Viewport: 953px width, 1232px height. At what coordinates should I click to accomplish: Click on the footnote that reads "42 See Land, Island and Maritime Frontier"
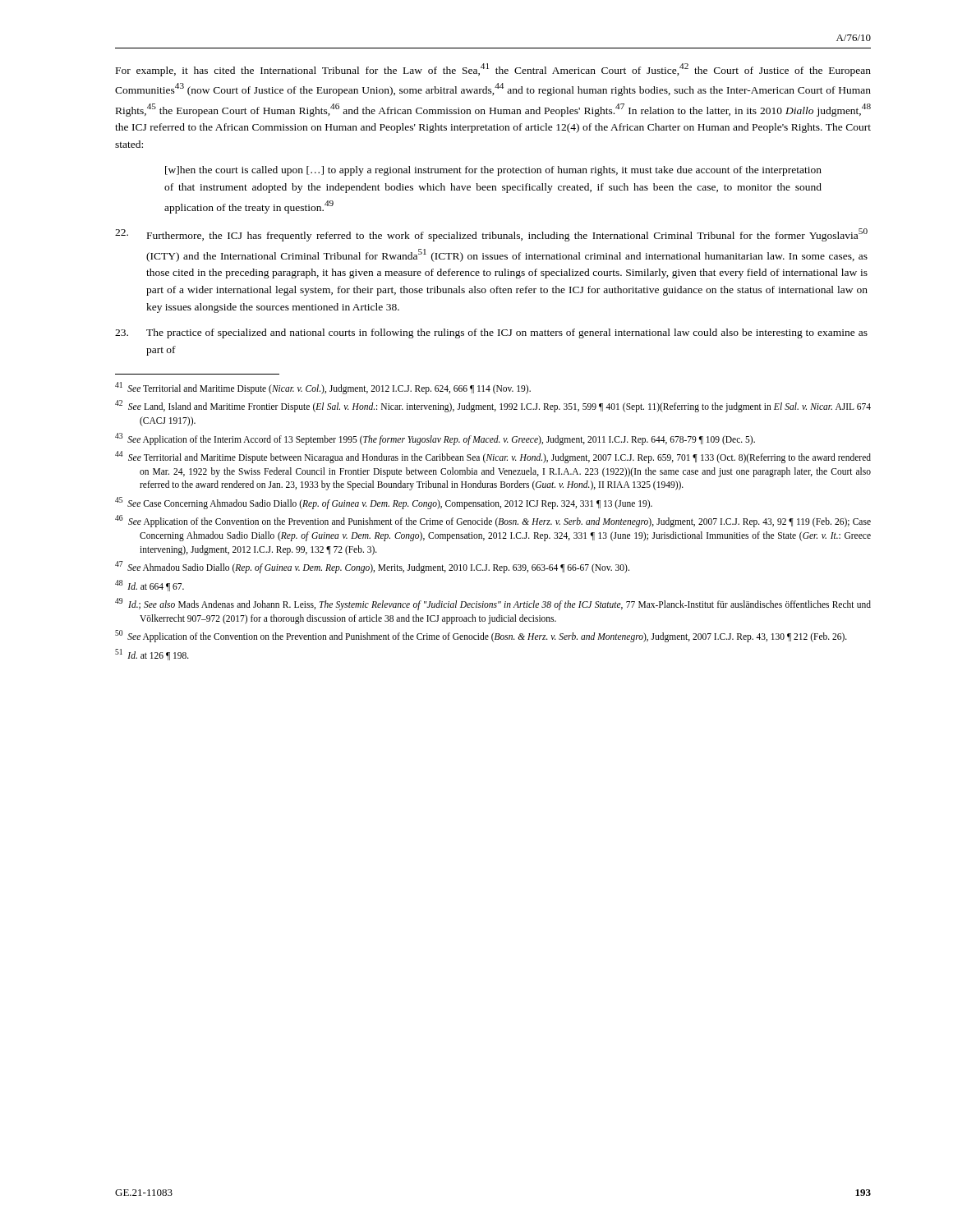click(493, 412)
